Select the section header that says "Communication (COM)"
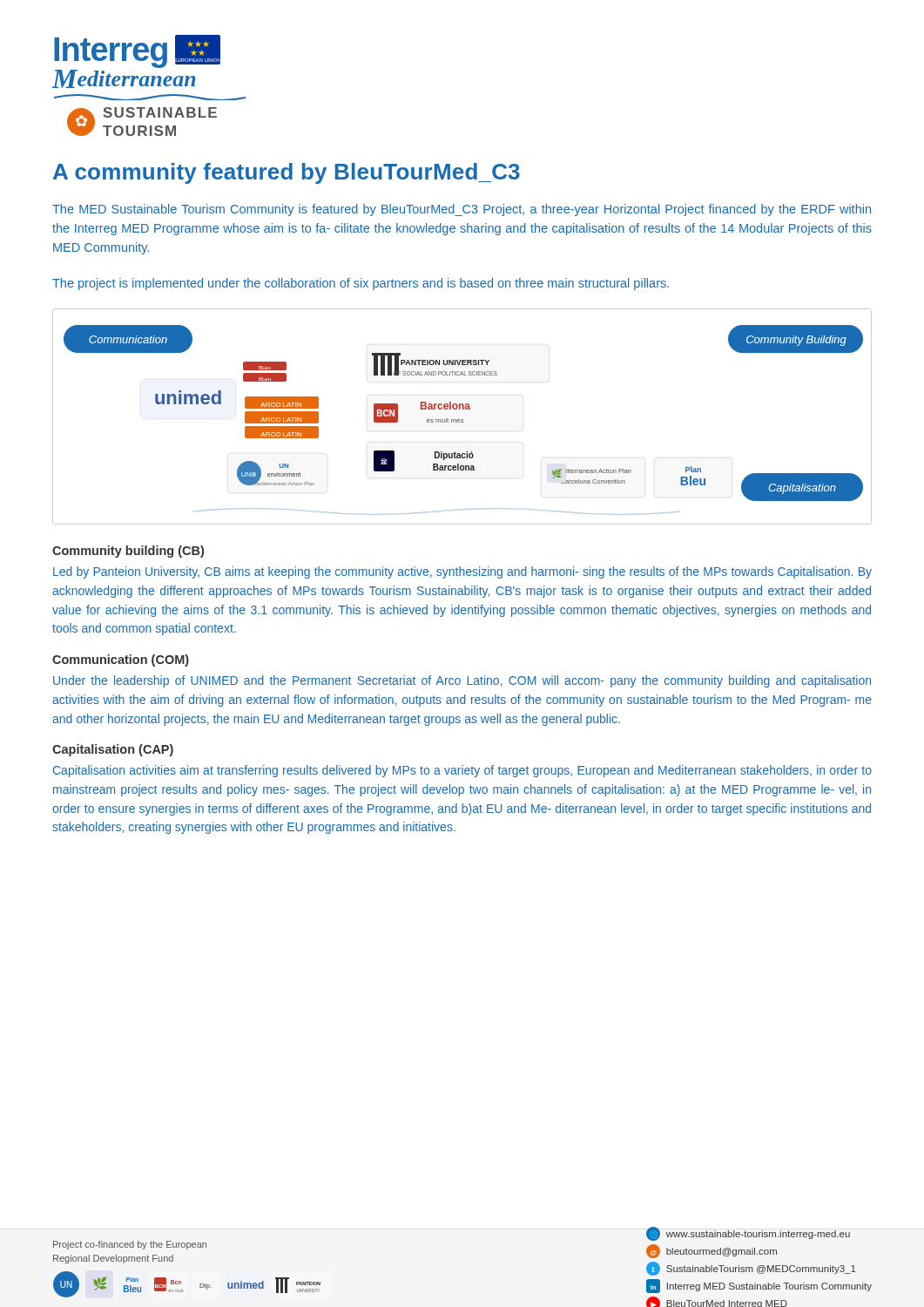Viewport: 924px width, 1307px height. 121,660
